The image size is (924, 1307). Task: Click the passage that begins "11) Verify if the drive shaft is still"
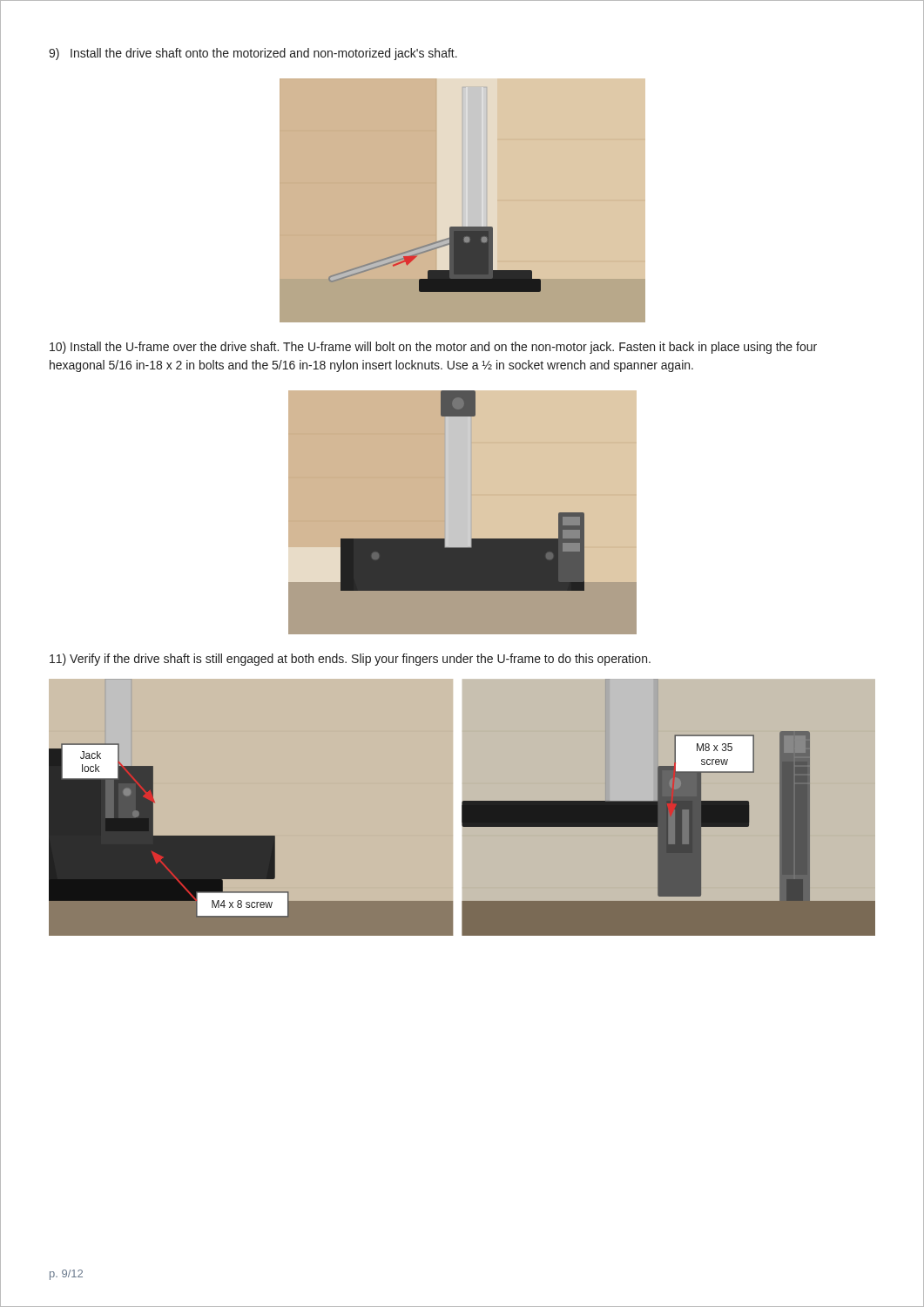(350, 659)
